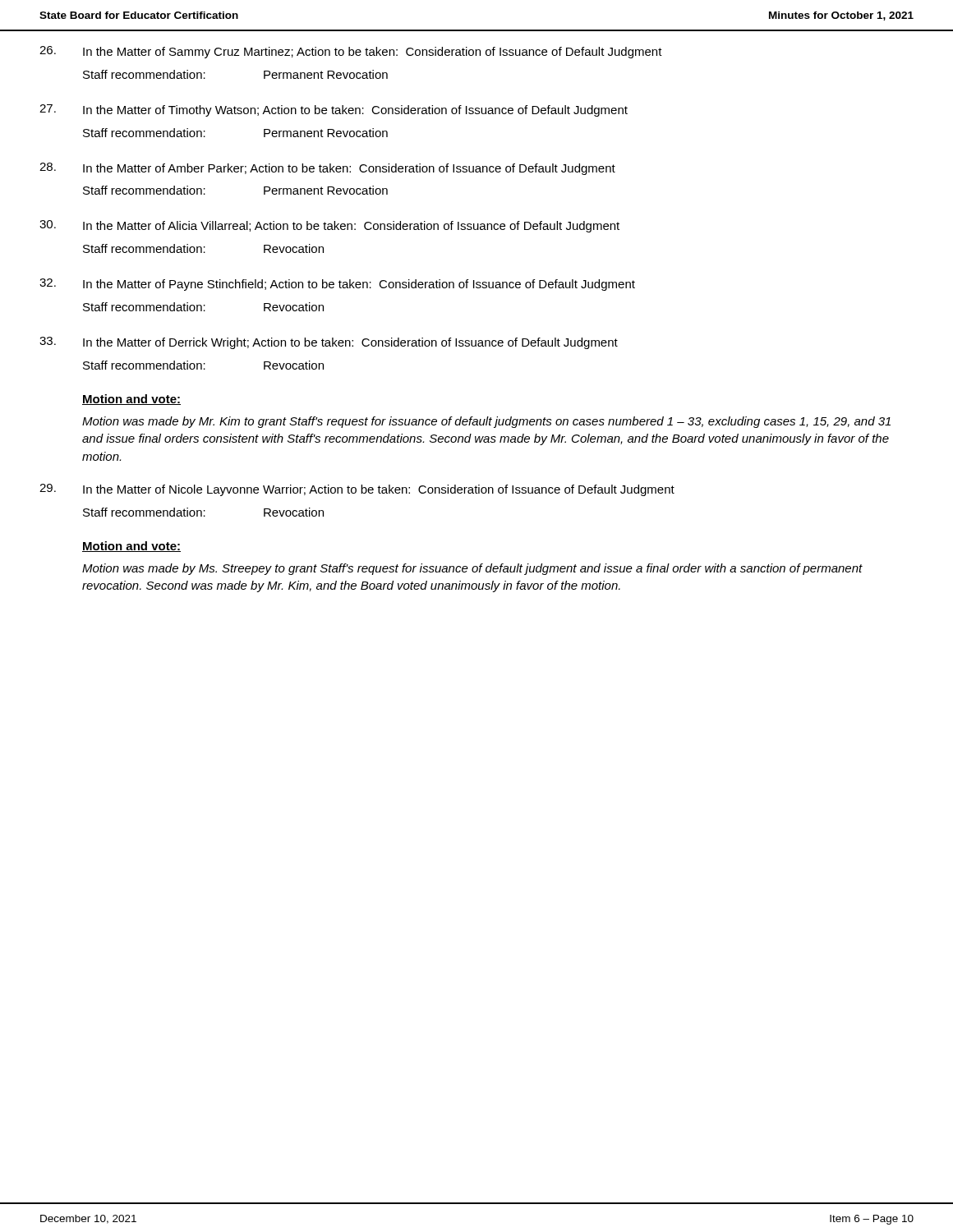Screen dimensions: 1232x953
Task: Where is the passage that starts "27. In the Matter of Timothy Watson; Action"?
Action: point(476,122)
